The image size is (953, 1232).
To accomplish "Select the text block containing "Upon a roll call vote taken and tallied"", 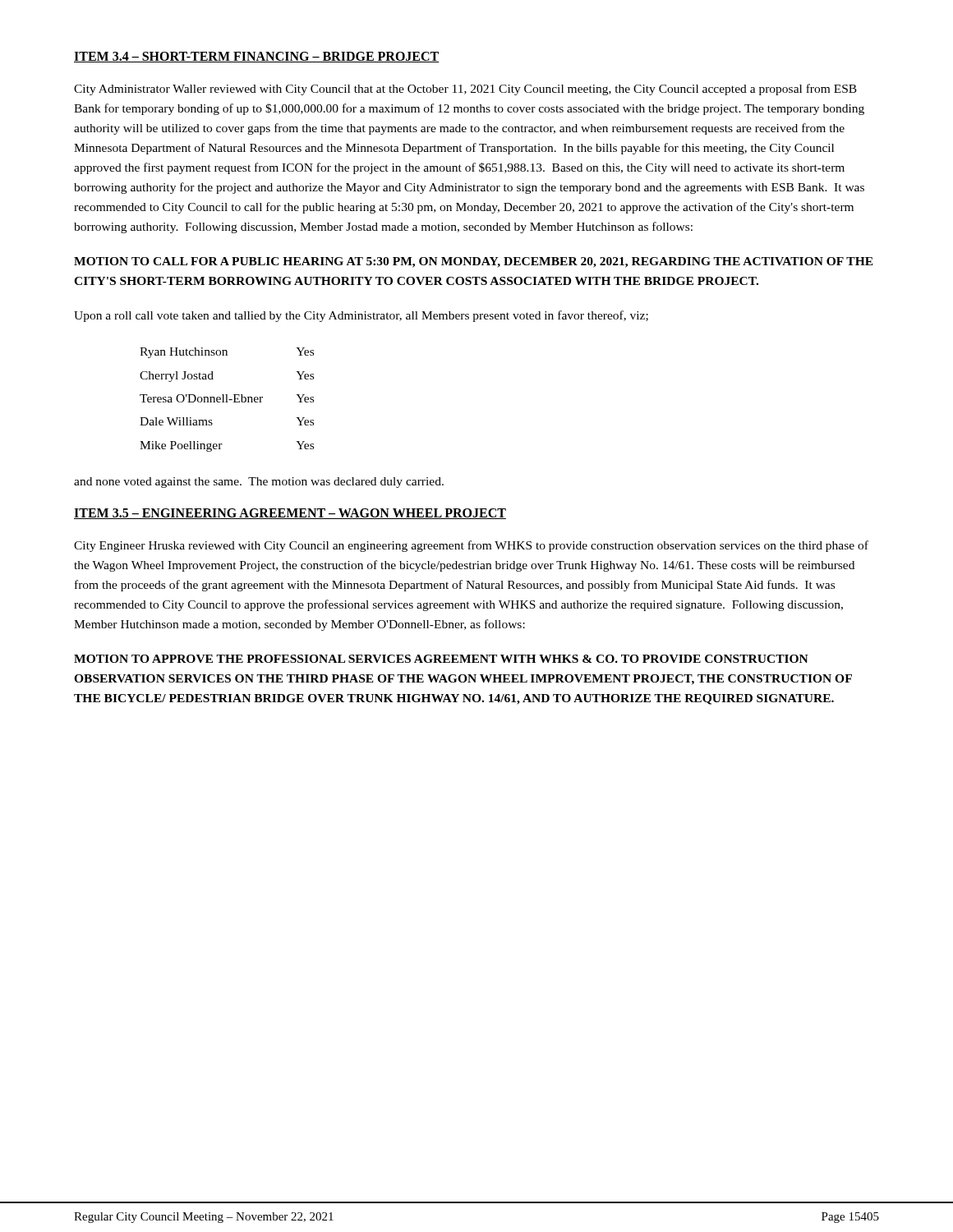I will (361, 315).
